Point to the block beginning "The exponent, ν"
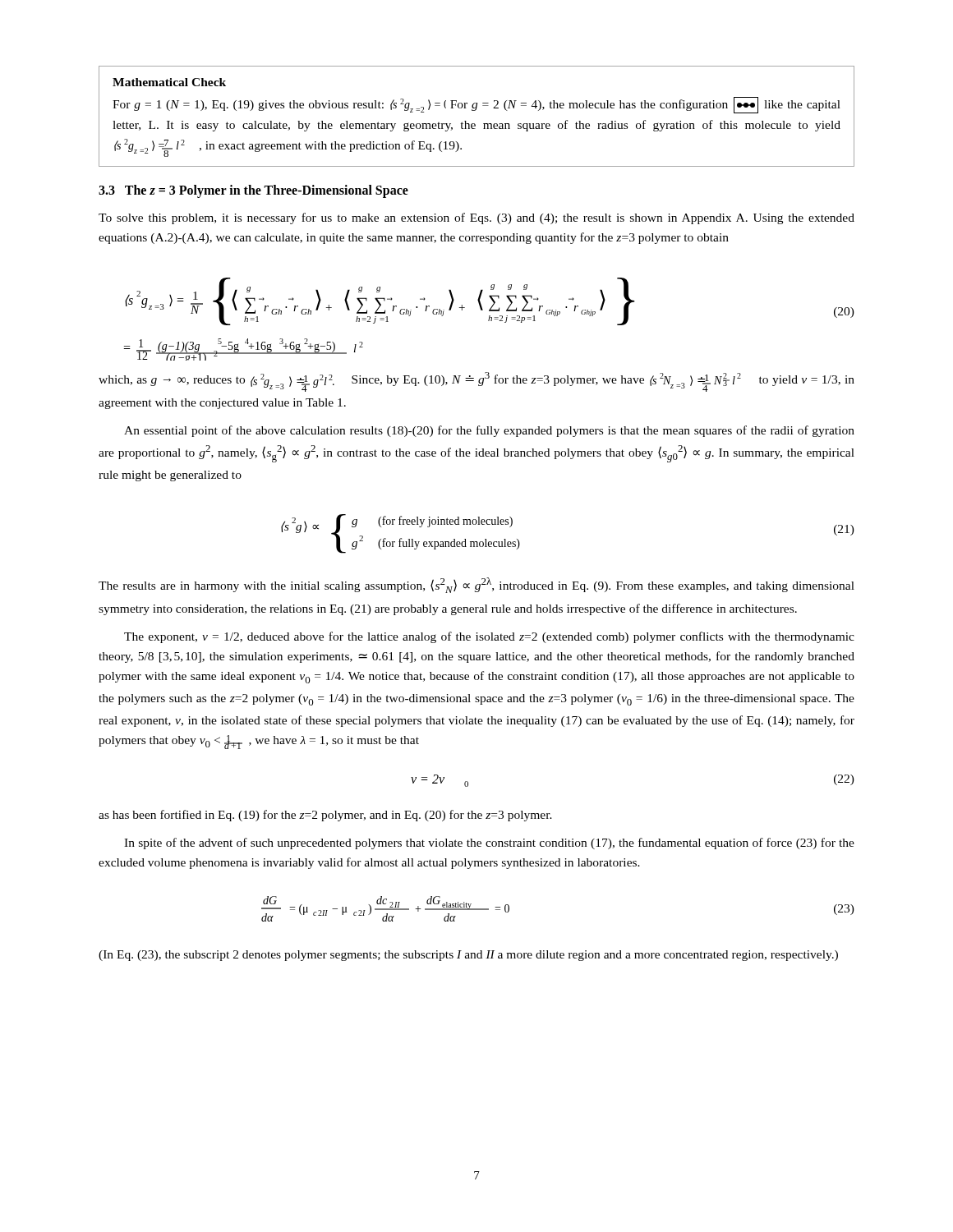Screen dimensions: 1232x953 click(x=476, y=690)
